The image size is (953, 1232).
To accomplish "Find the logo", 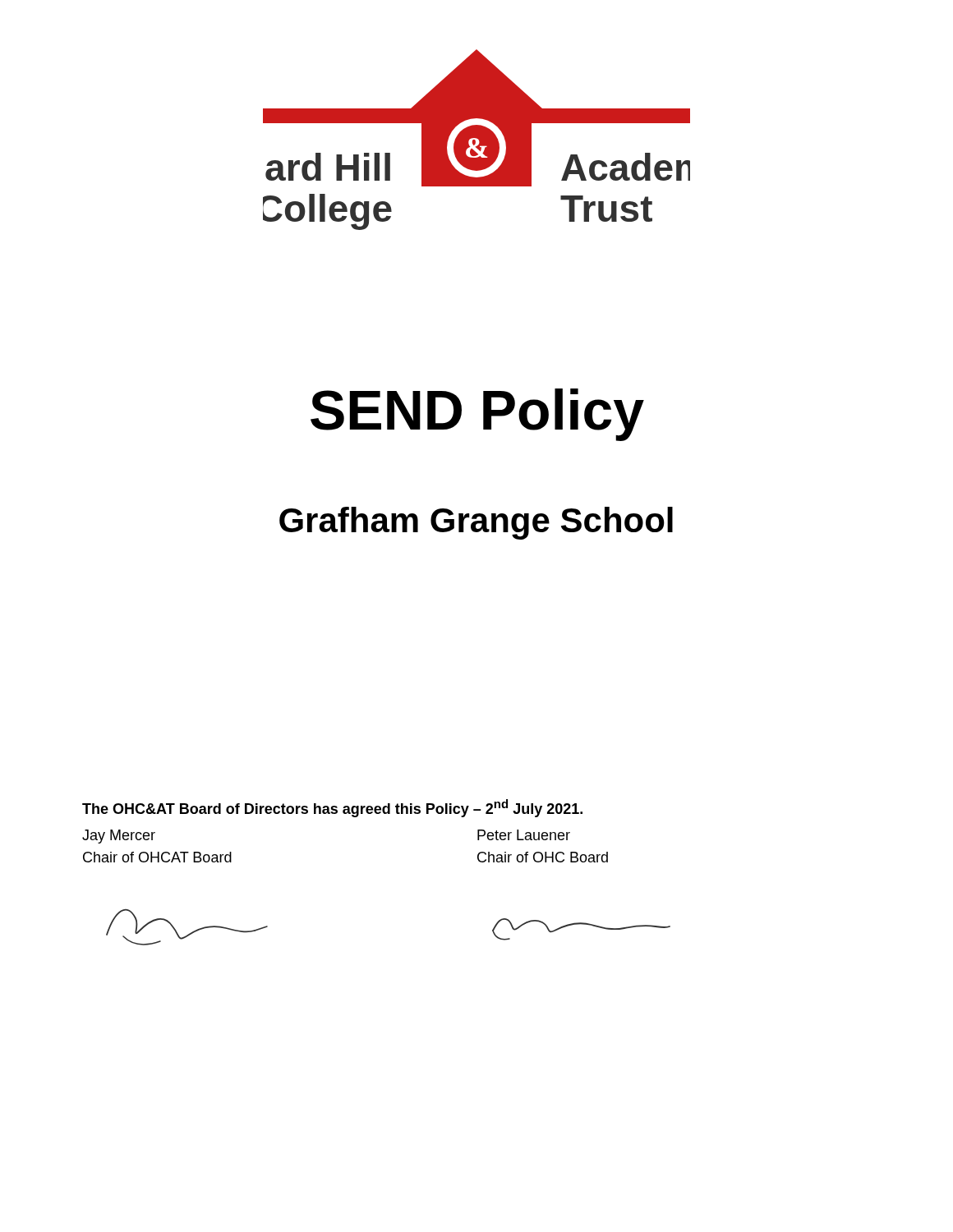I will pos(476,158).
